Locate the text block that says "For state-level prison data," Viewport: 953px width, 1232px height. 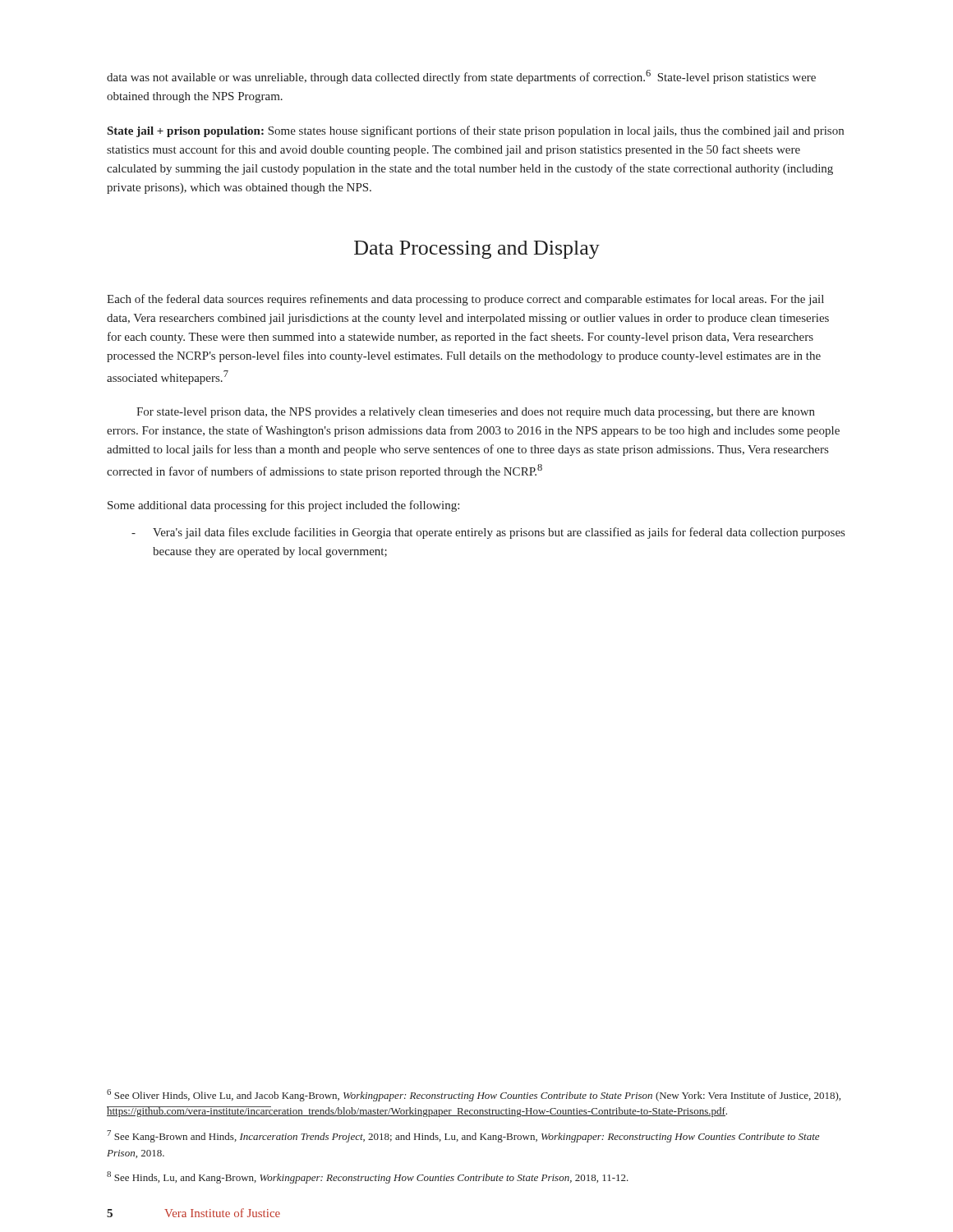(473, 441)
